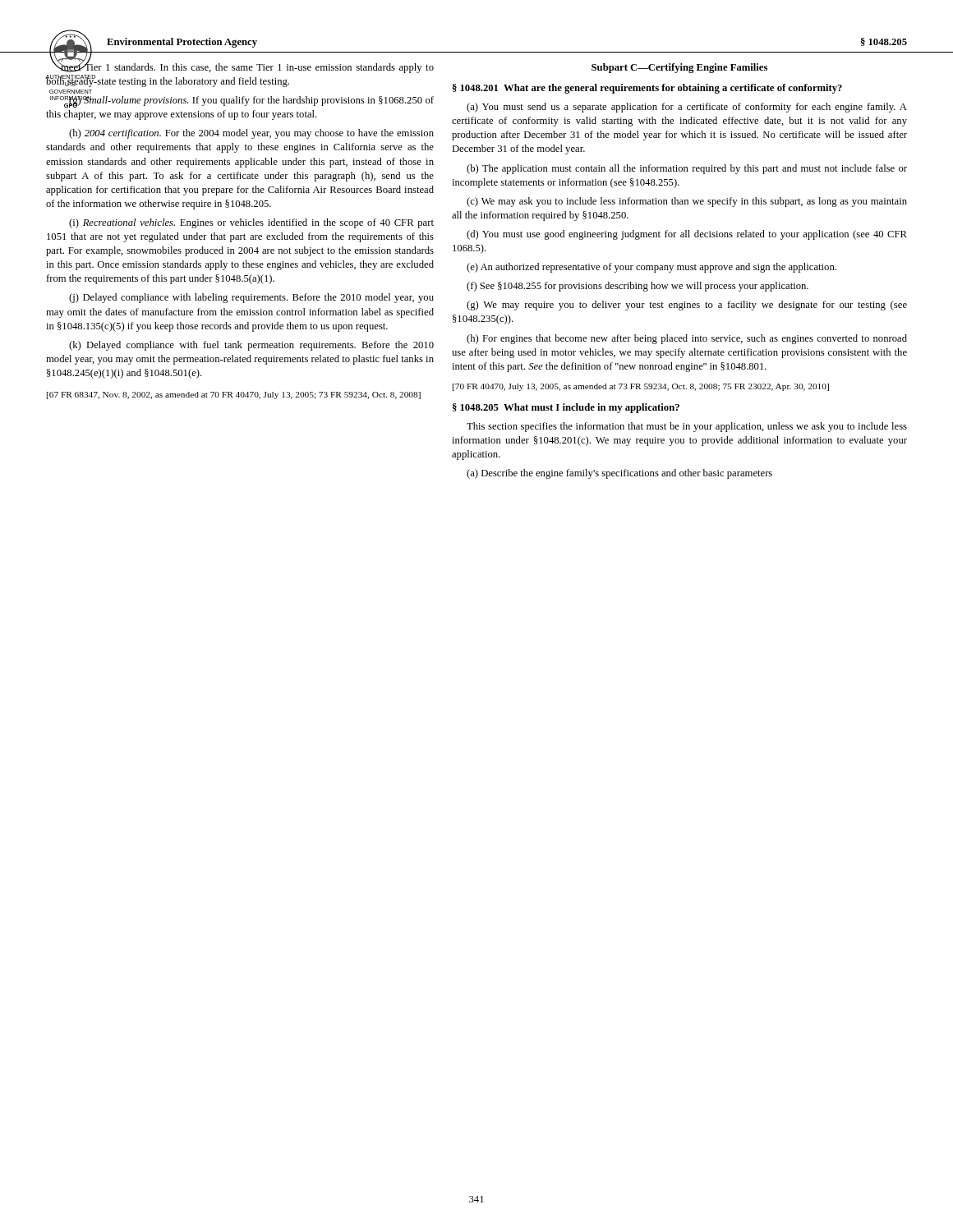
Task: Locate the text block starting "(d) You must use good engineering judgment"
Action: click(679, 241)
